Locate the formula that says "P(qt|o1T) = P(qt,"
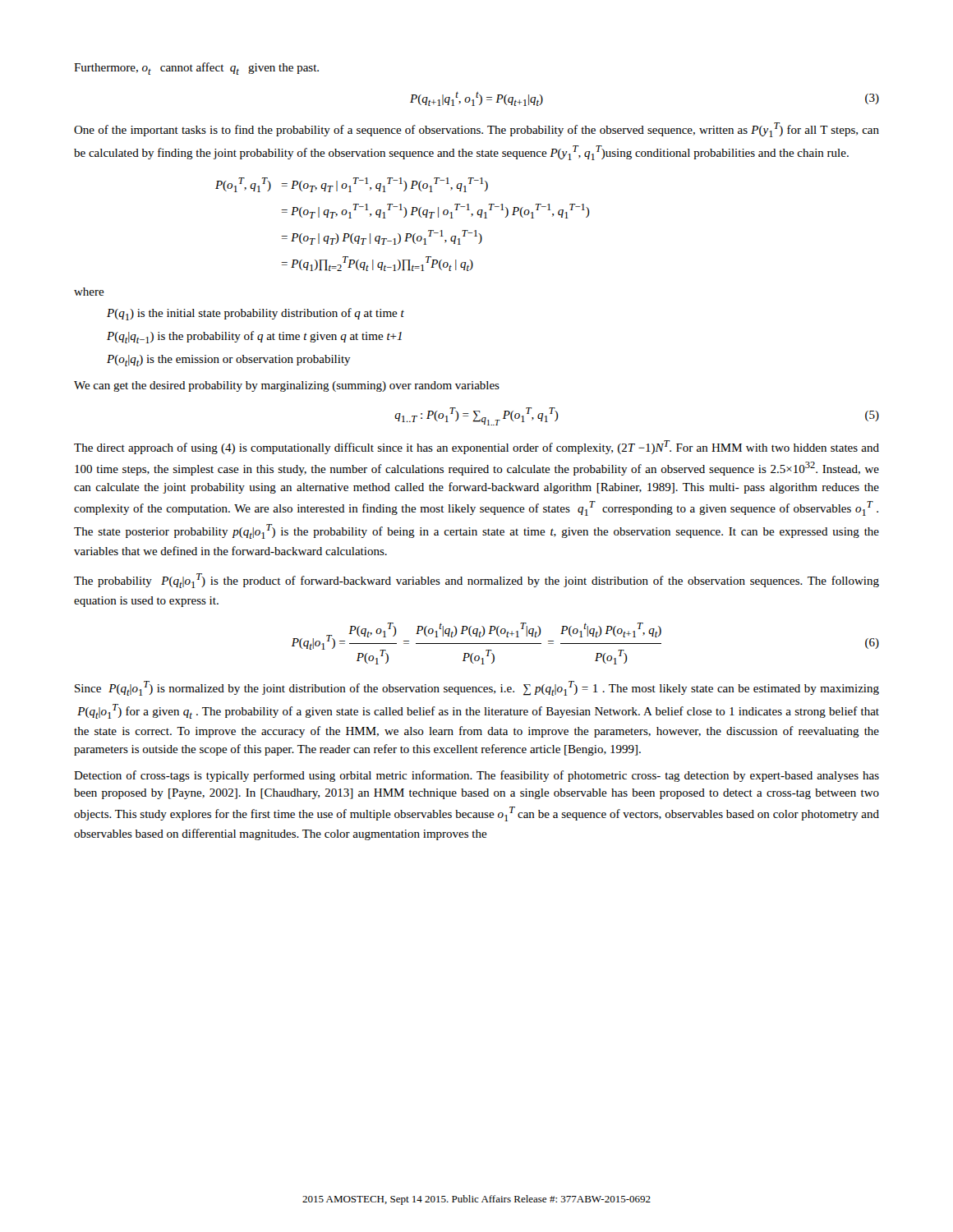The height and width of the screenshot is (1232, 953). [476, 643]
